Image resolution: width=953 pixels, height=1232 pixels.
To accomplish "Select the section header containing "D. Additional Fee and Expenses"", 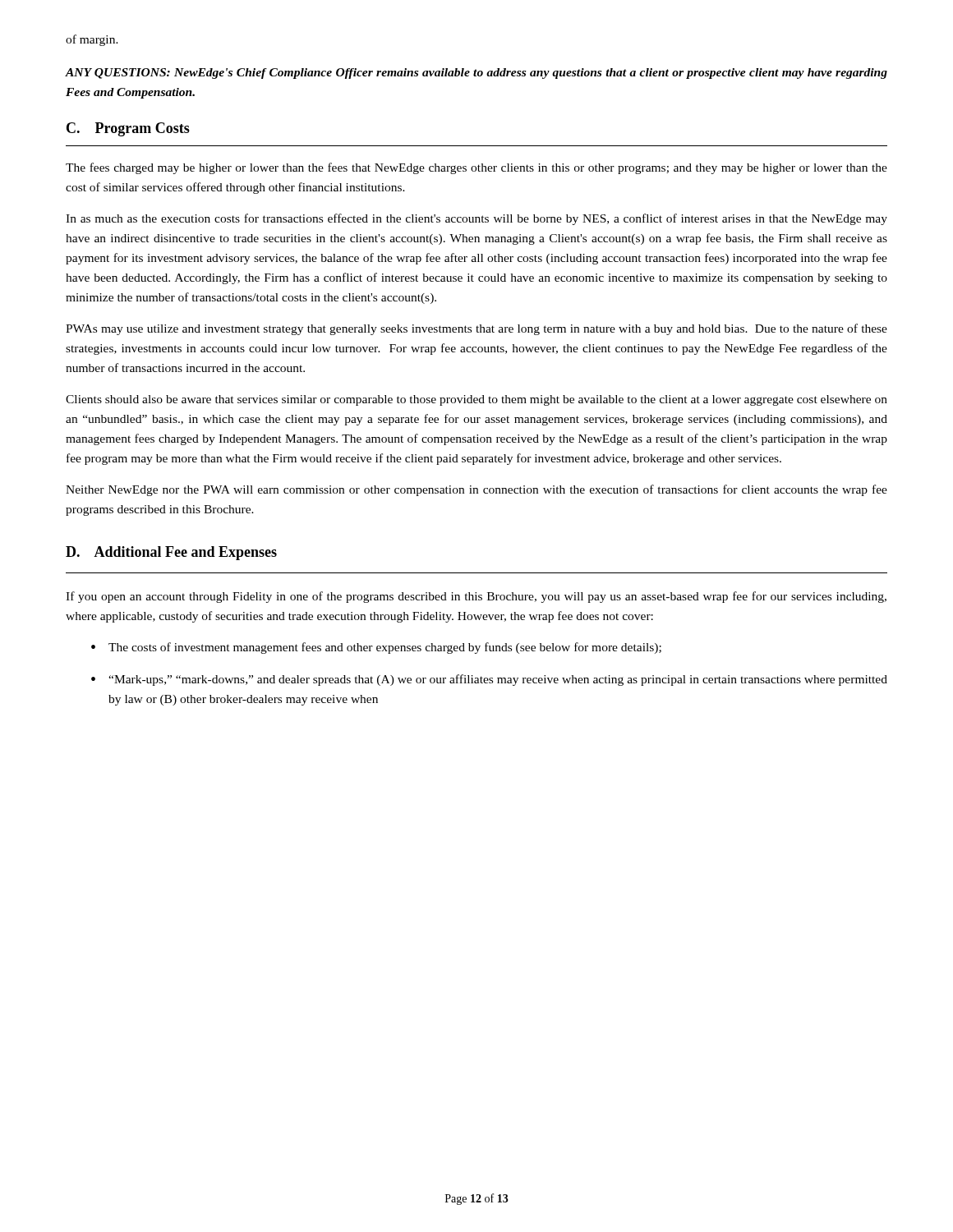I will click(x=171, y=553).
